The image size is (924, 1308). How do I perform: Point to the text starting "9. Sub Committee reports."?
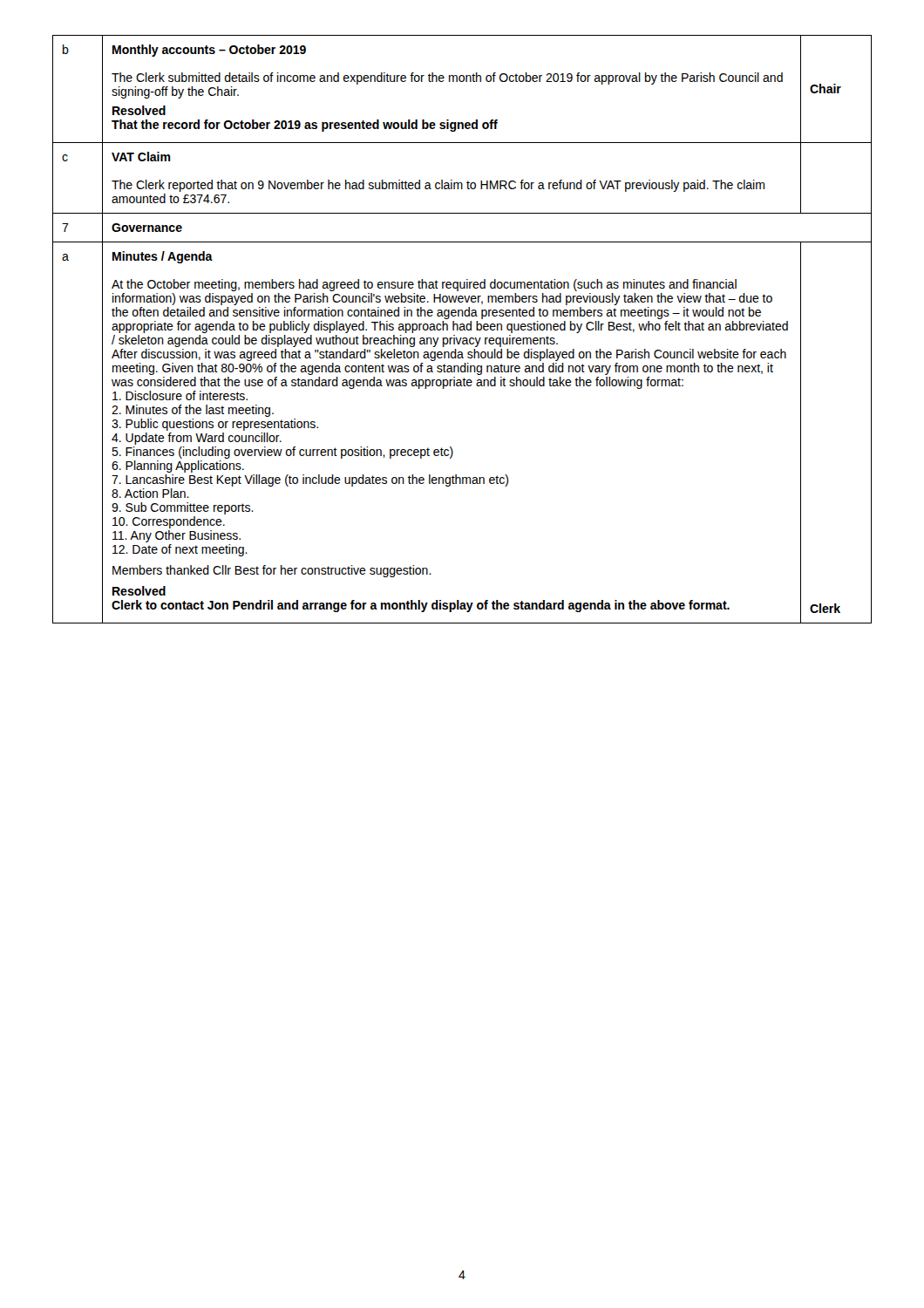click(183, 508)
